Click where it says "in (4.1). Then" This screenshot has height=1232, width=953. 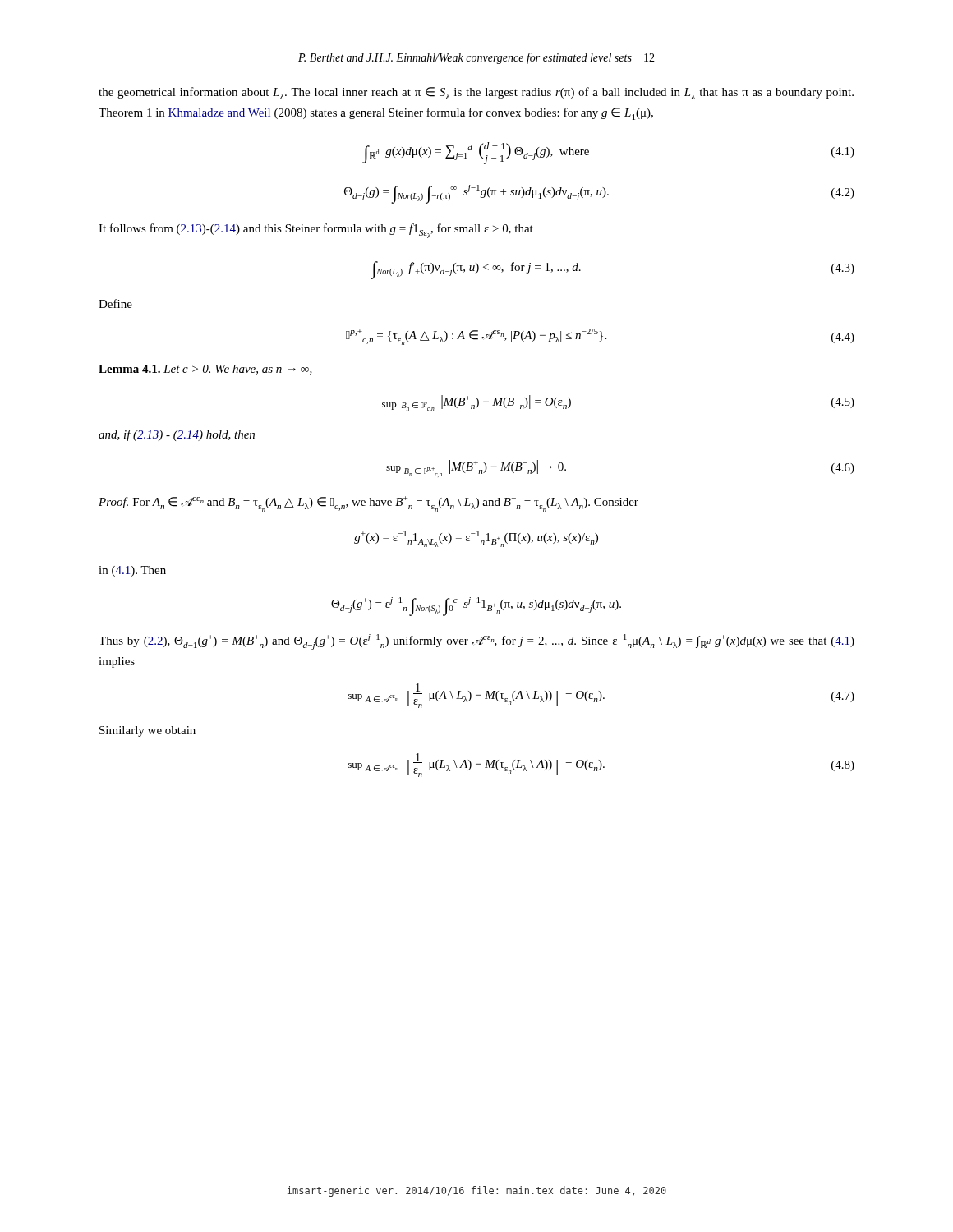click(132, 570)
